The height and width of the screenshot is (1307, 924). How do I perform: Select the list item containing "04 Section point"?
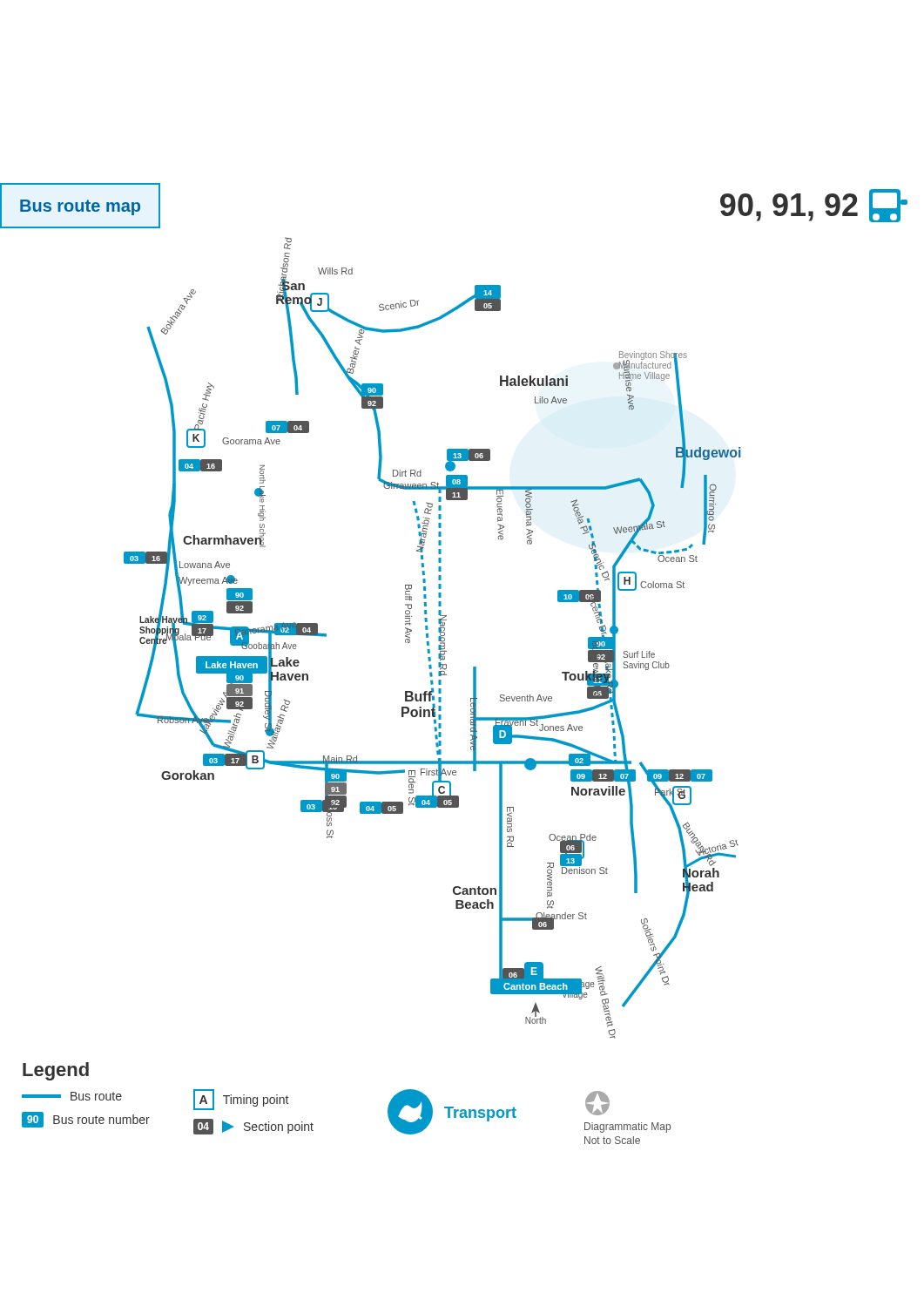[253, 1127]
